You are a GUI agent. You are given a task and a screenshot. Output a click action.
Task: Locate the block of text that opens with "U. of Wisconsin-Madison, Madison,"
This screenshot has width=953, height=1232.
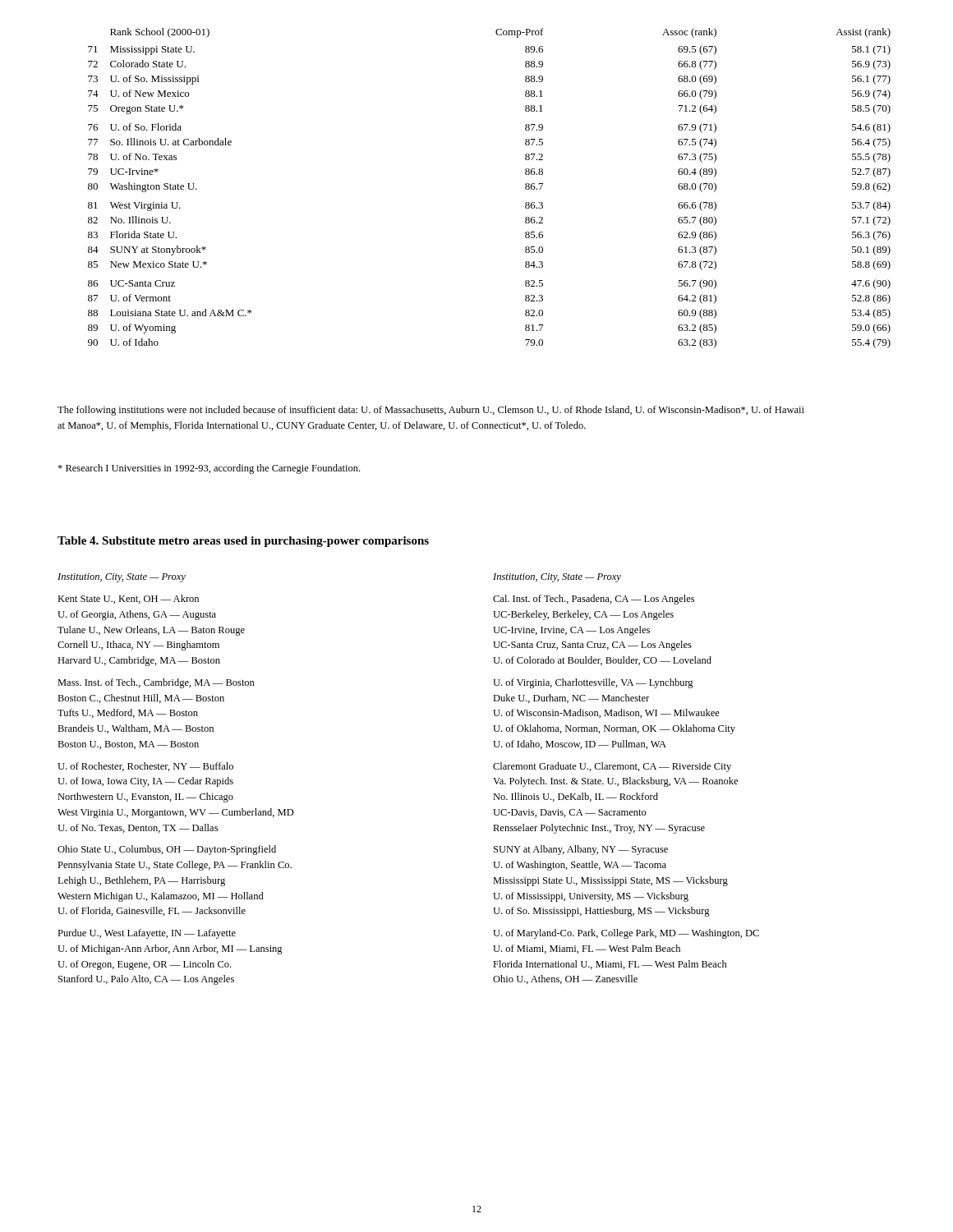(606, 713)
